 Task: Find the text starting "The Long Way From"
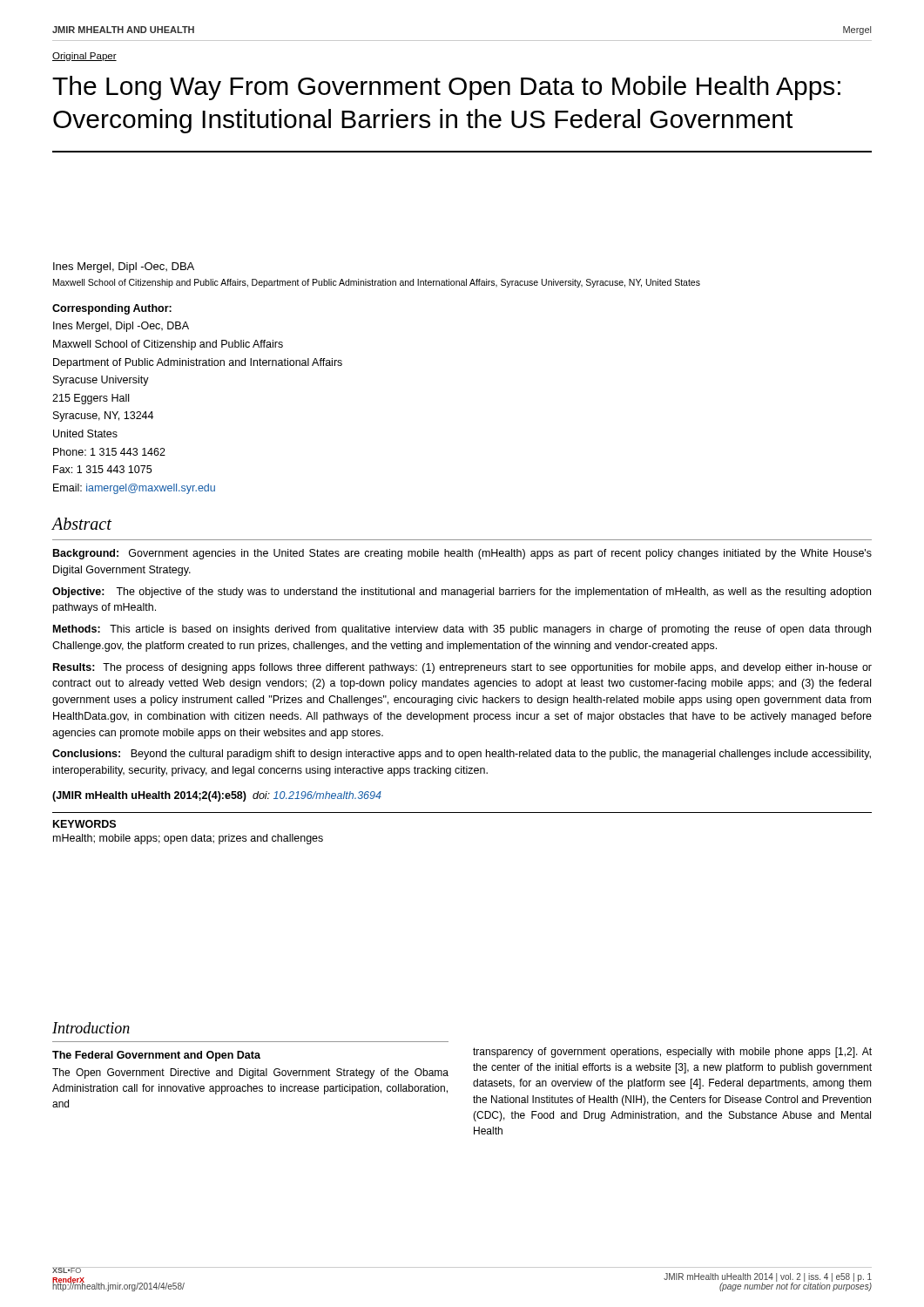(x=462, y=111)
